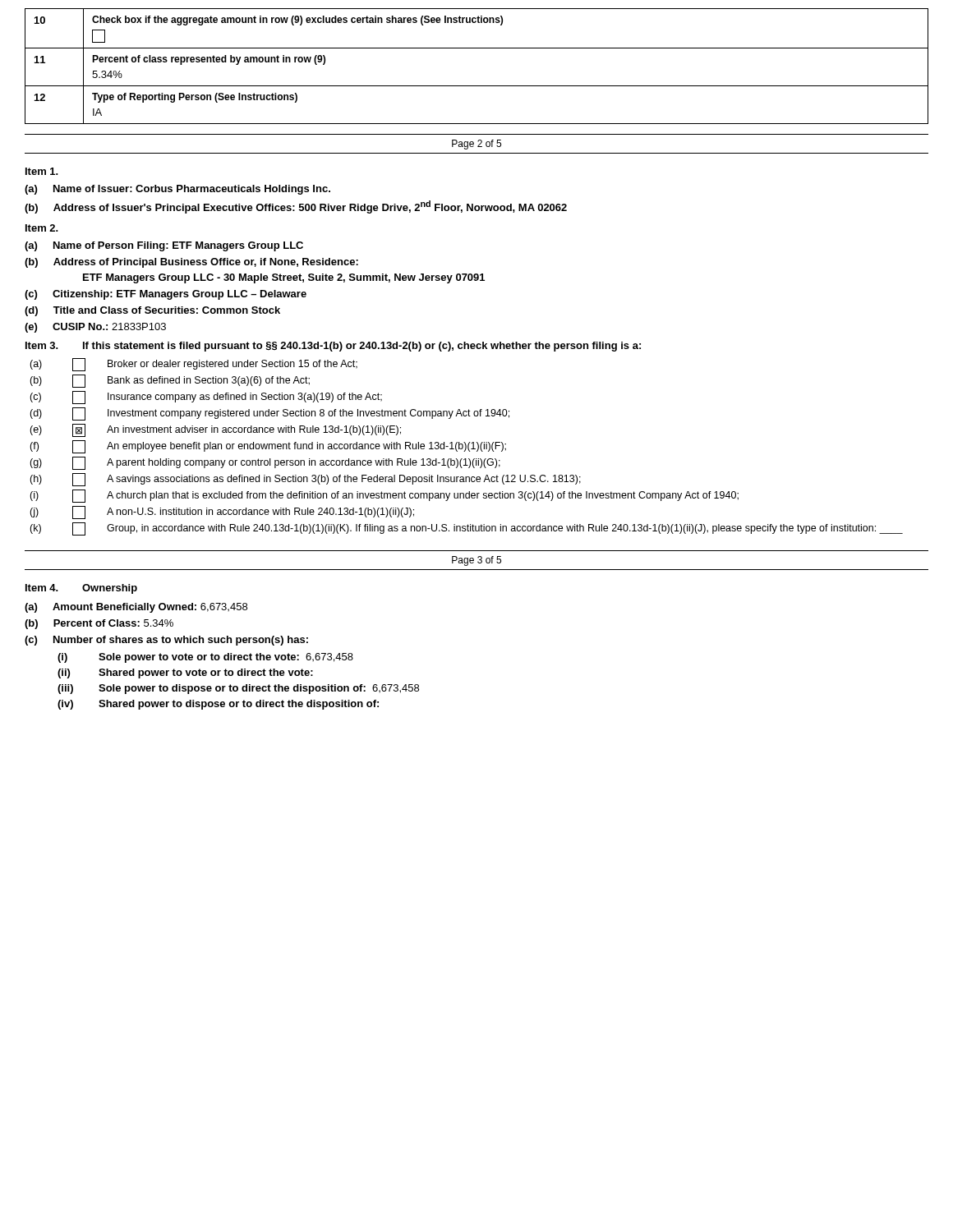Locate the text block starting "(c) Number of shares"
The width and height of the screenshot is (953, 1232).
click(167, 639)
